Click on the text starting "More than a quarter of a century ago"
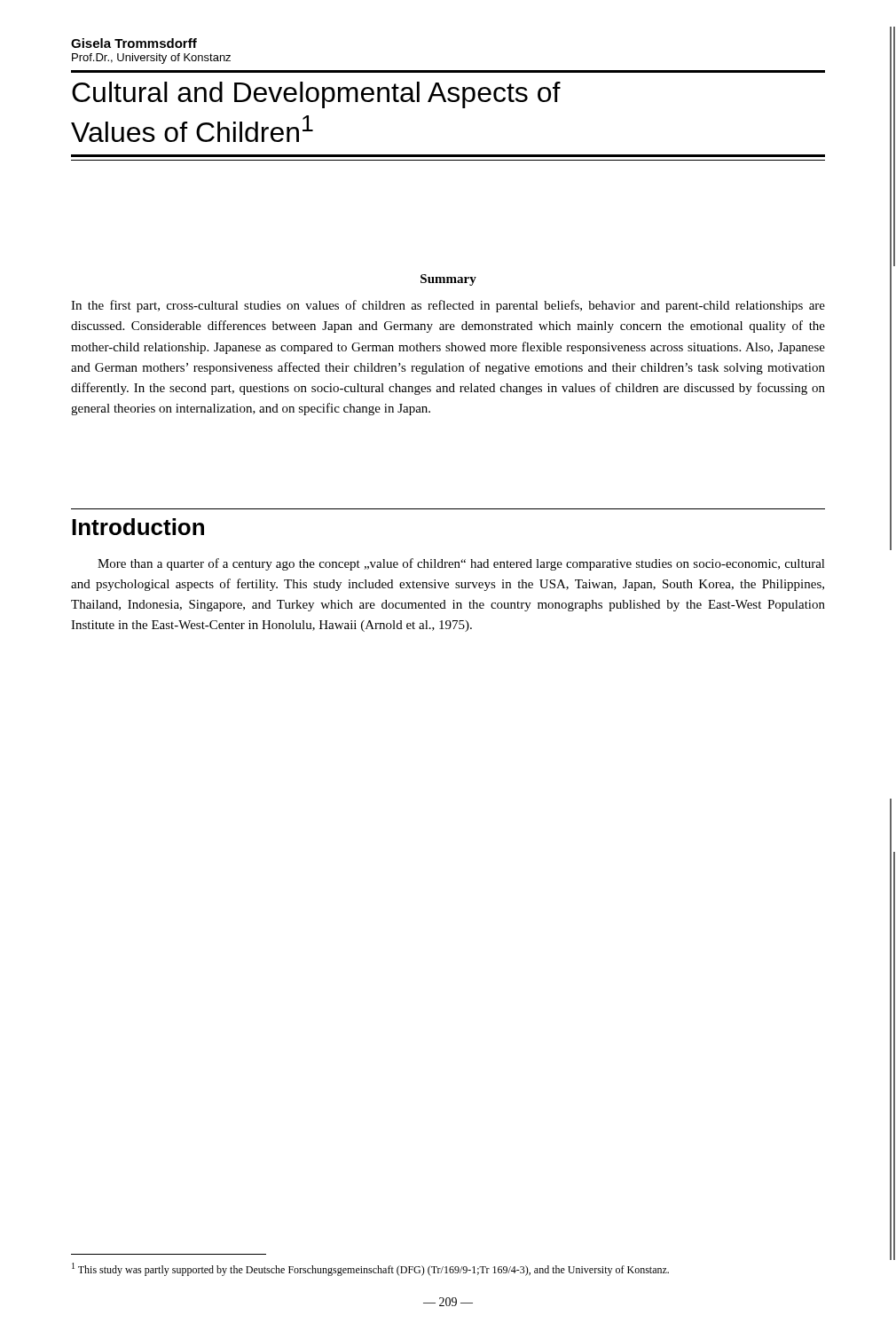896x1331 pixels. [448, 594]
